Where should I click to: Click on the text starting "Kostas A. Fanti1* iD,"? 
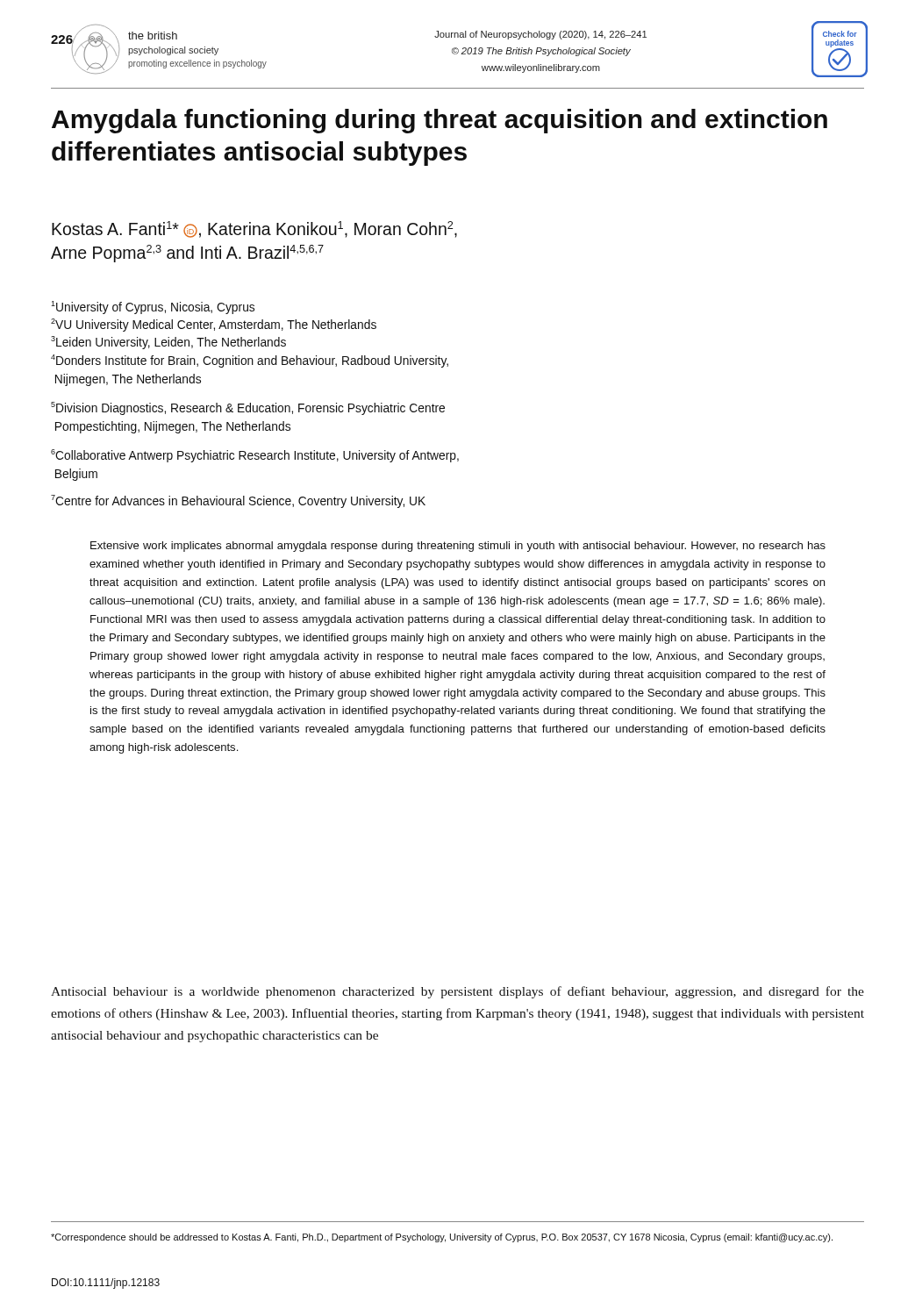click(255, 241)
